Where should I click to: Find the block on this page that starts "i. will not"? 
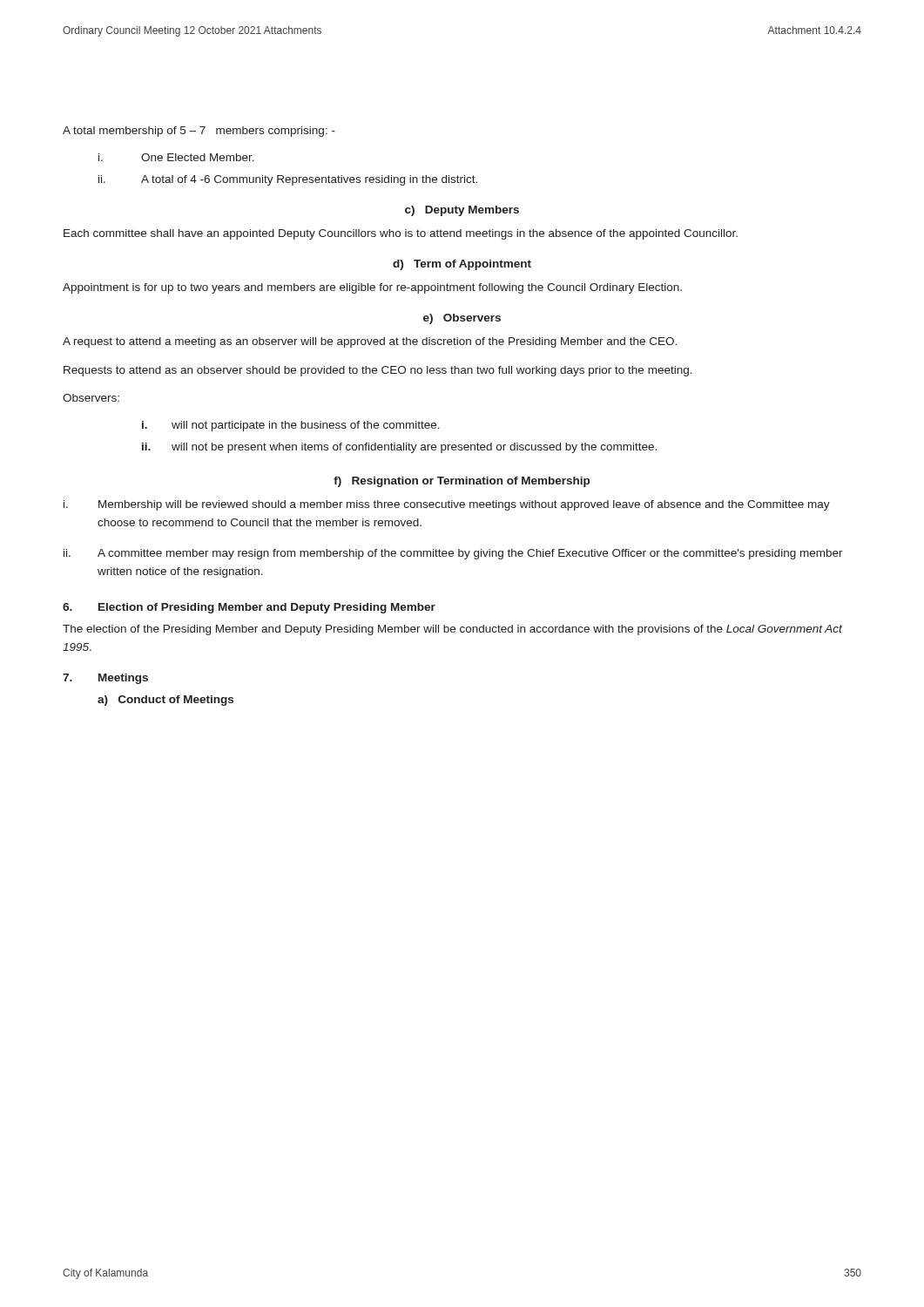[291, 426]
